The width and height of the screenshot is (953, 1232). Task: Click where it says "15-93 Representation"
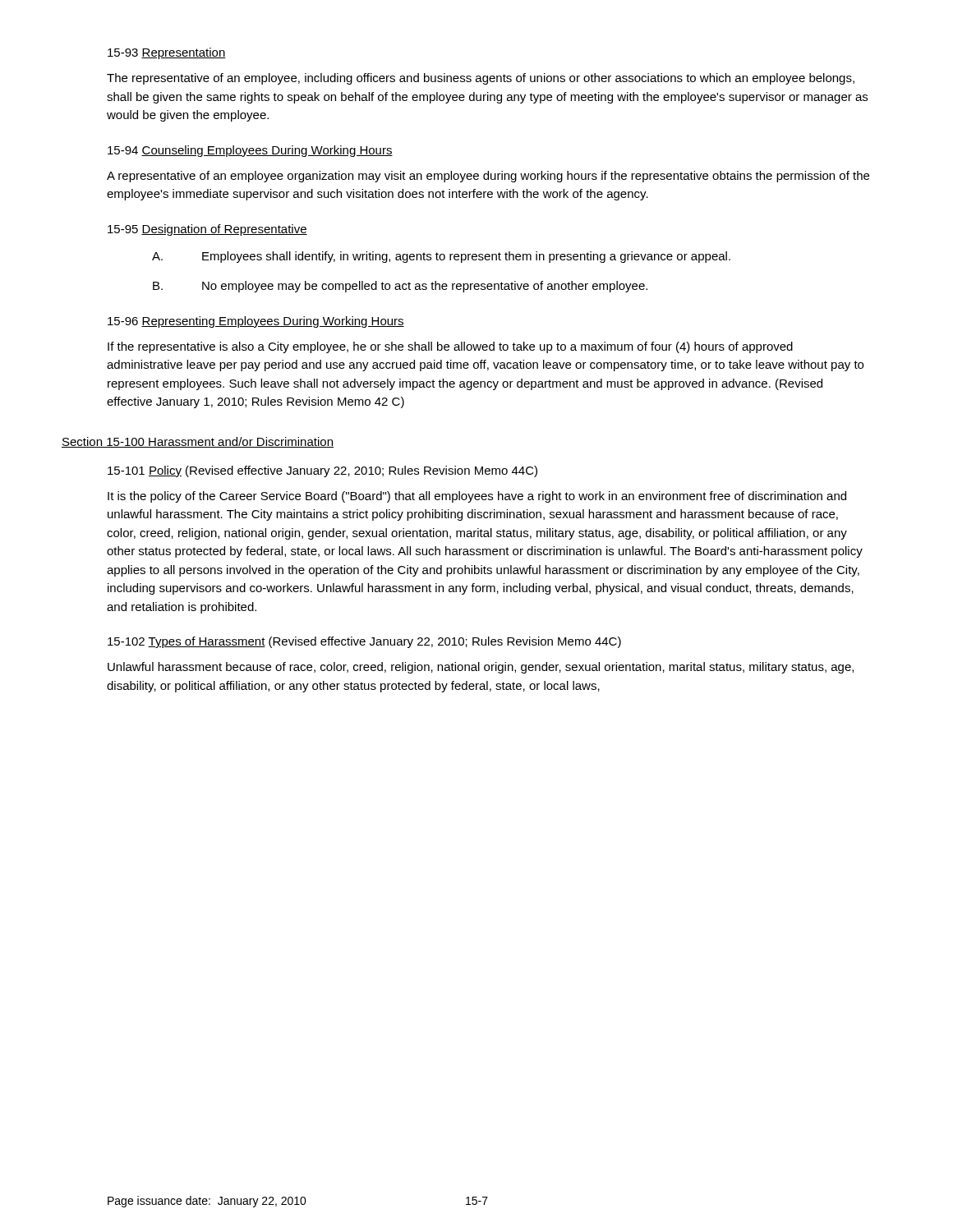coord(166,52)
